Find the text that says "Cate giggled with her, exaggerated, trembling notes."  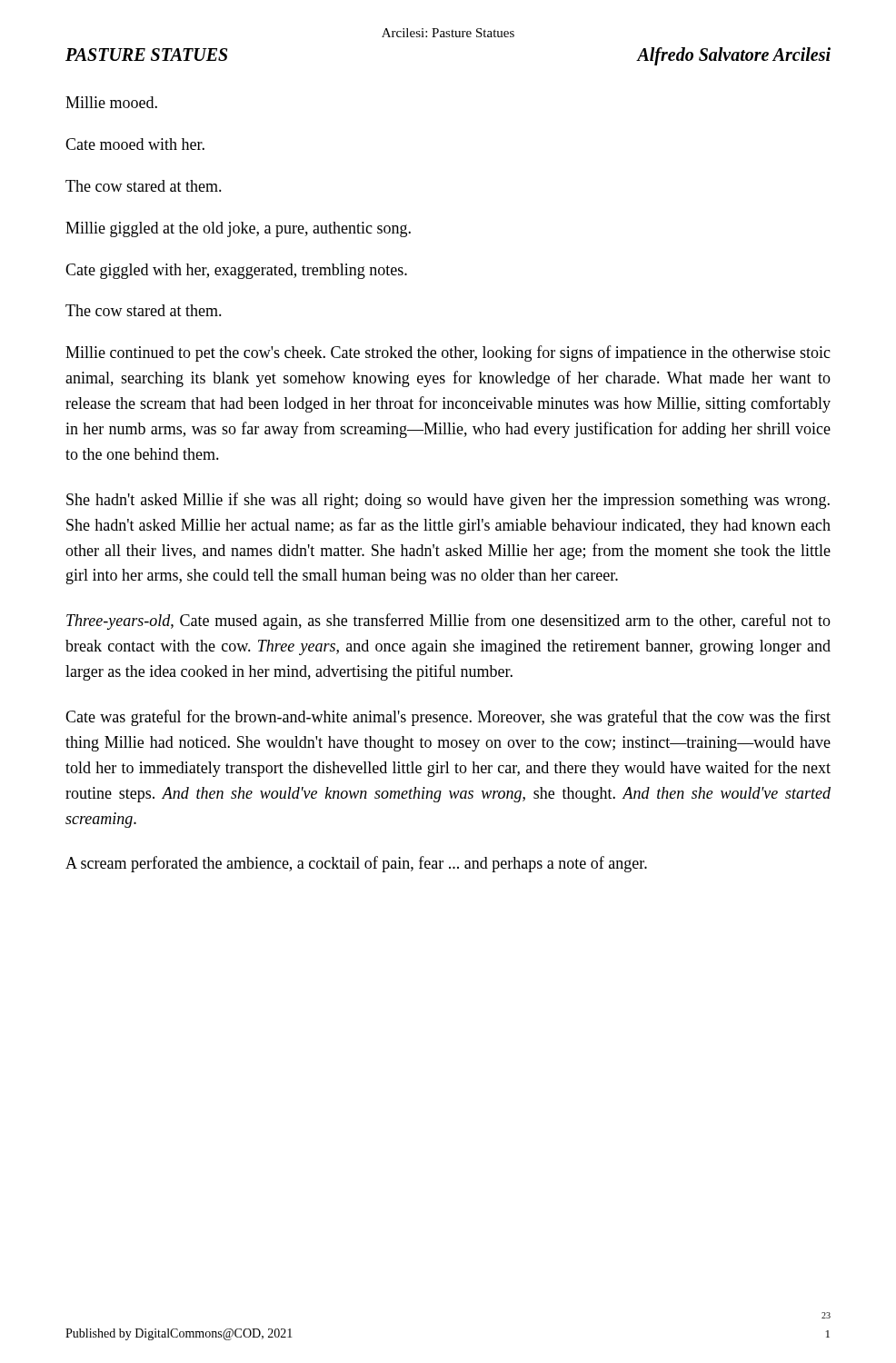pyautogui.click(x=237, y=269)
